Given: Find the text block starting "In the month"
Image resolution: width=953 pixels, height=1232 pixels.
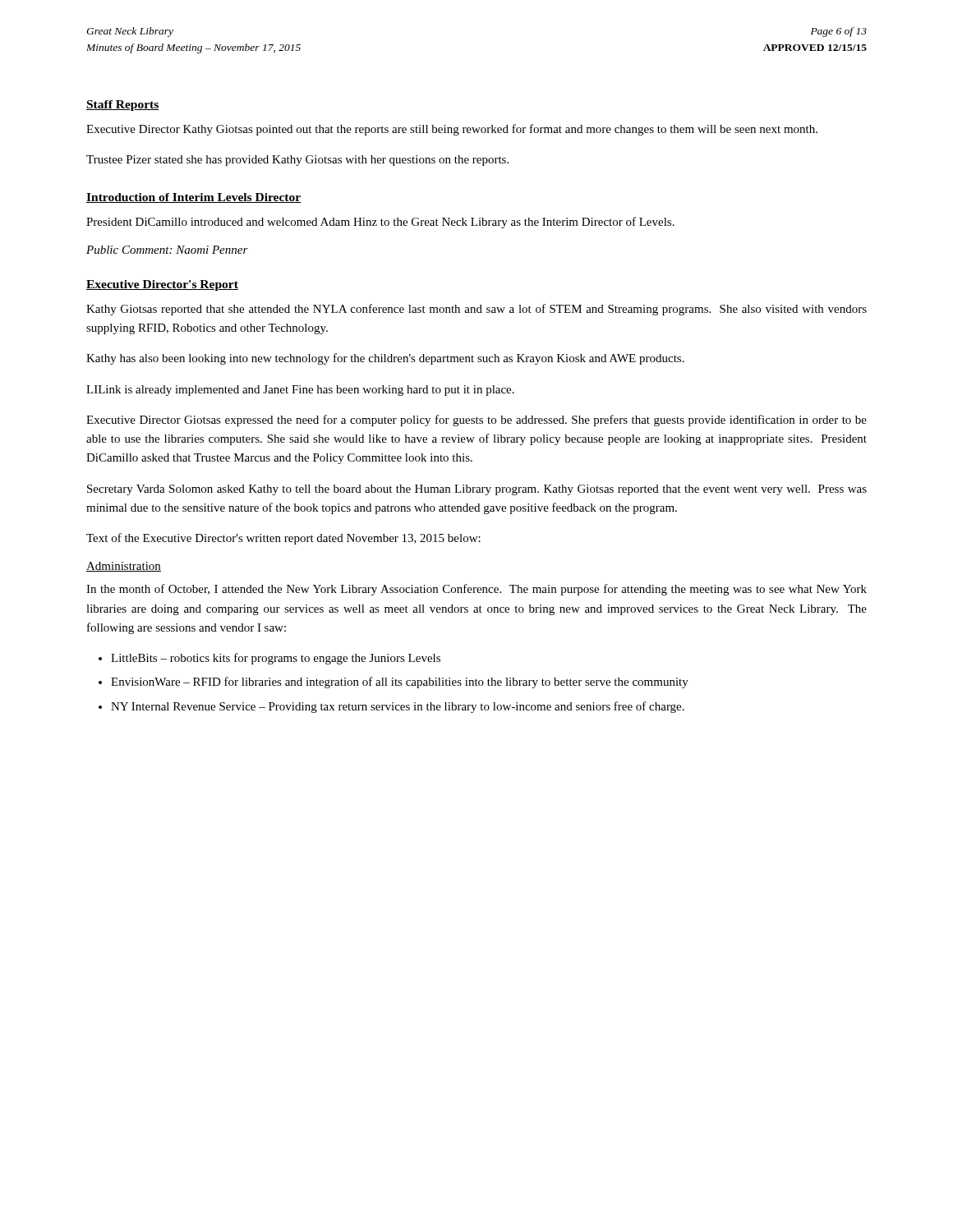Looking at the screenshot, I should [476, 608].
